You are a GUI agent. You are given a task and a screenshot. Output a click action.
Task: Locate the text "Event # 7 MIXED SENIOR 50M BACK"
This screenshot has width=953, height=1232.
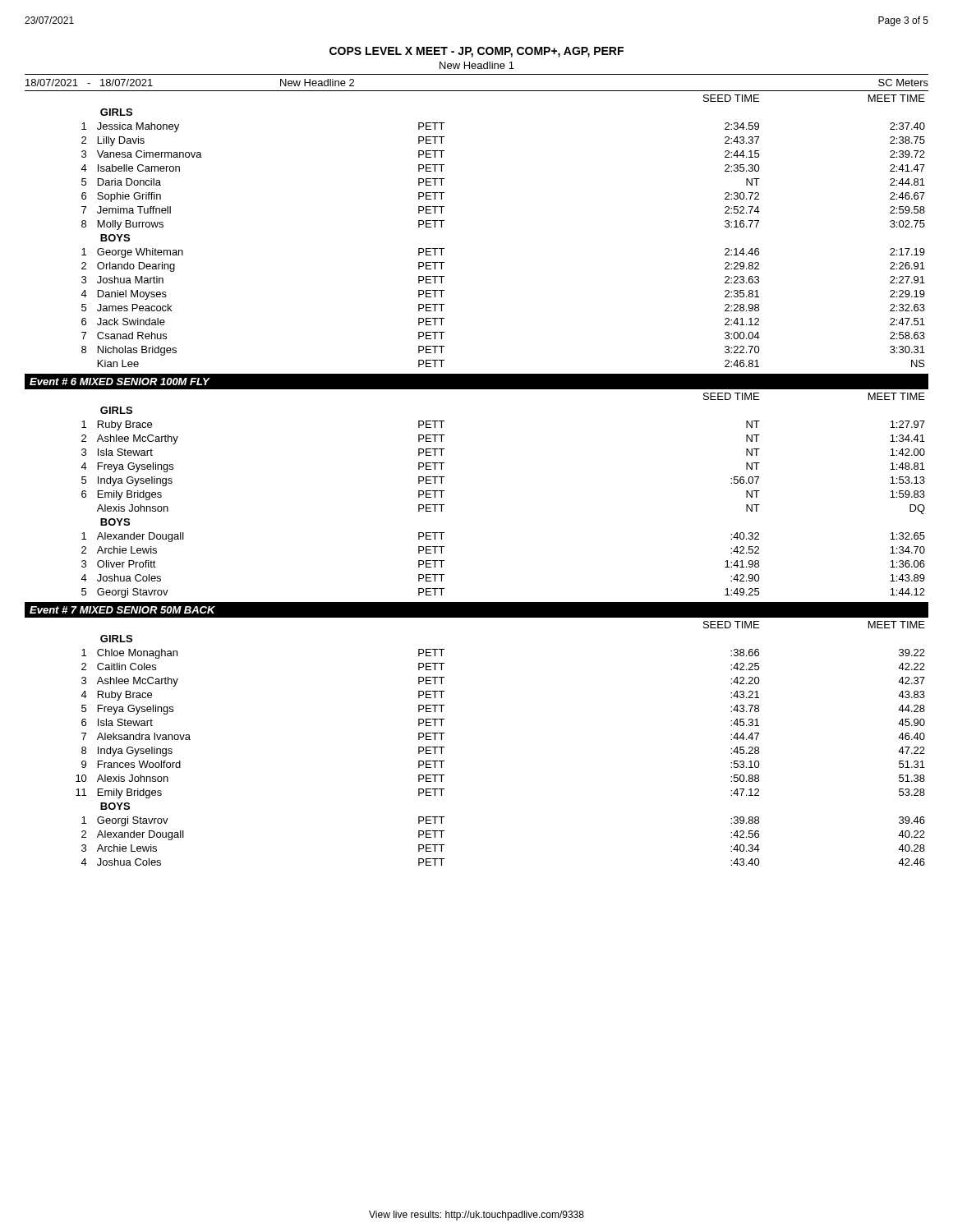click(x=122, y=610)
